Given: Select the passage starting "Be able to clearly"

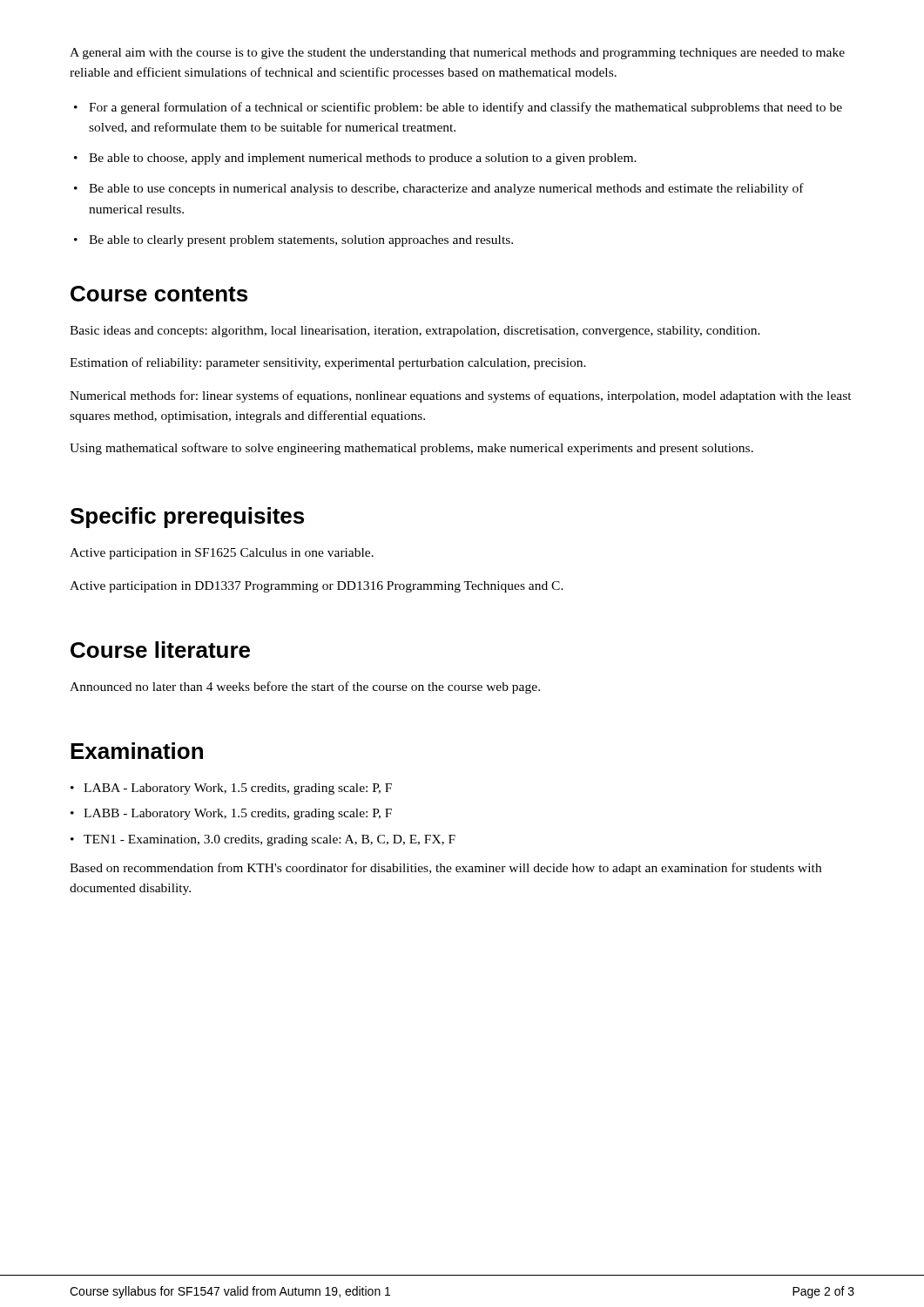Looking at the screenshot, I should tap(301, 239).
